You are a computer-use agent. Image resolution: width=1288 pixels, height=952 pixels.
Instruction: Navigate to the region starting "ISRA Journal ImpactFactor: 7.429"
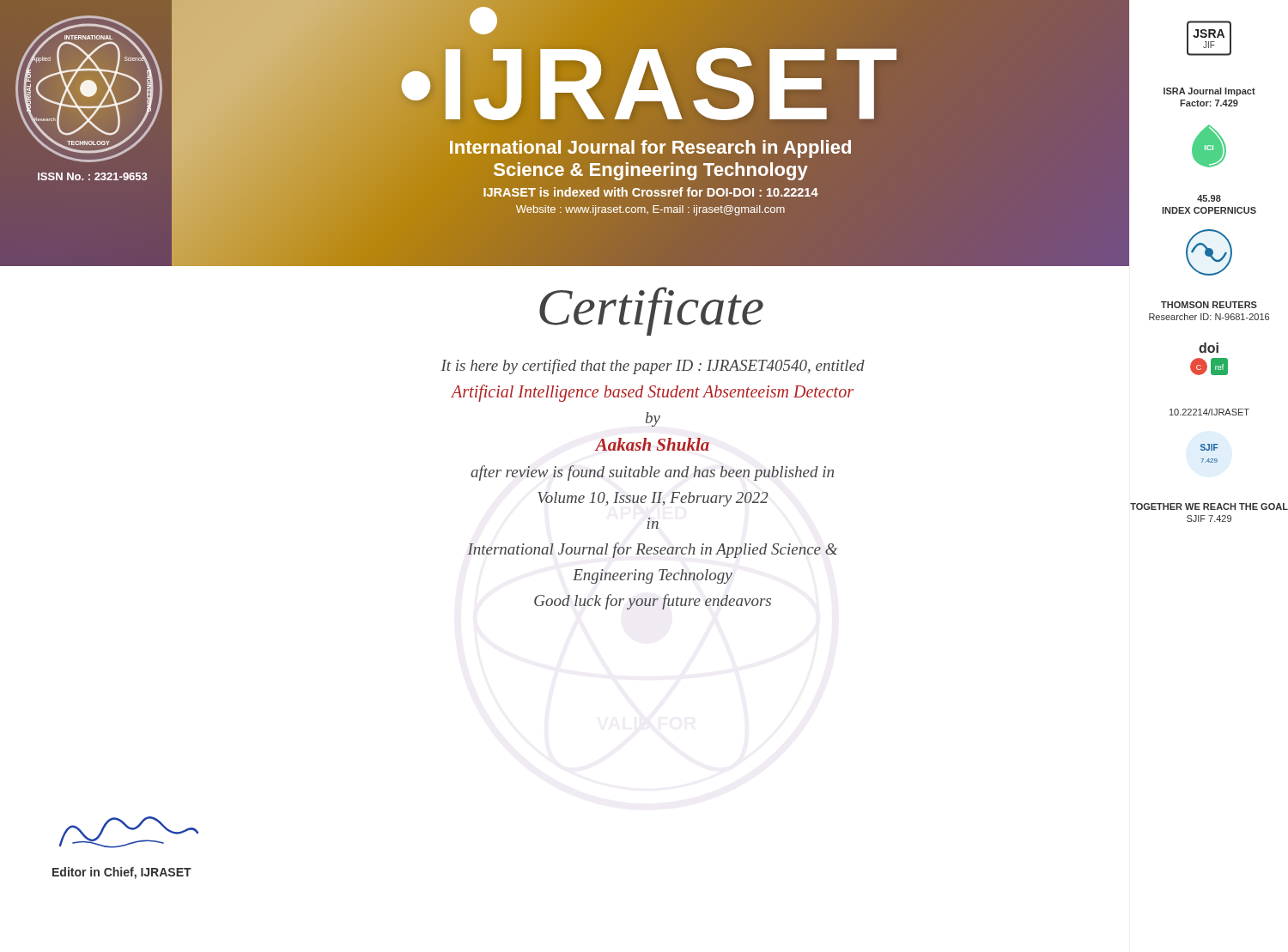[1209, 97]
